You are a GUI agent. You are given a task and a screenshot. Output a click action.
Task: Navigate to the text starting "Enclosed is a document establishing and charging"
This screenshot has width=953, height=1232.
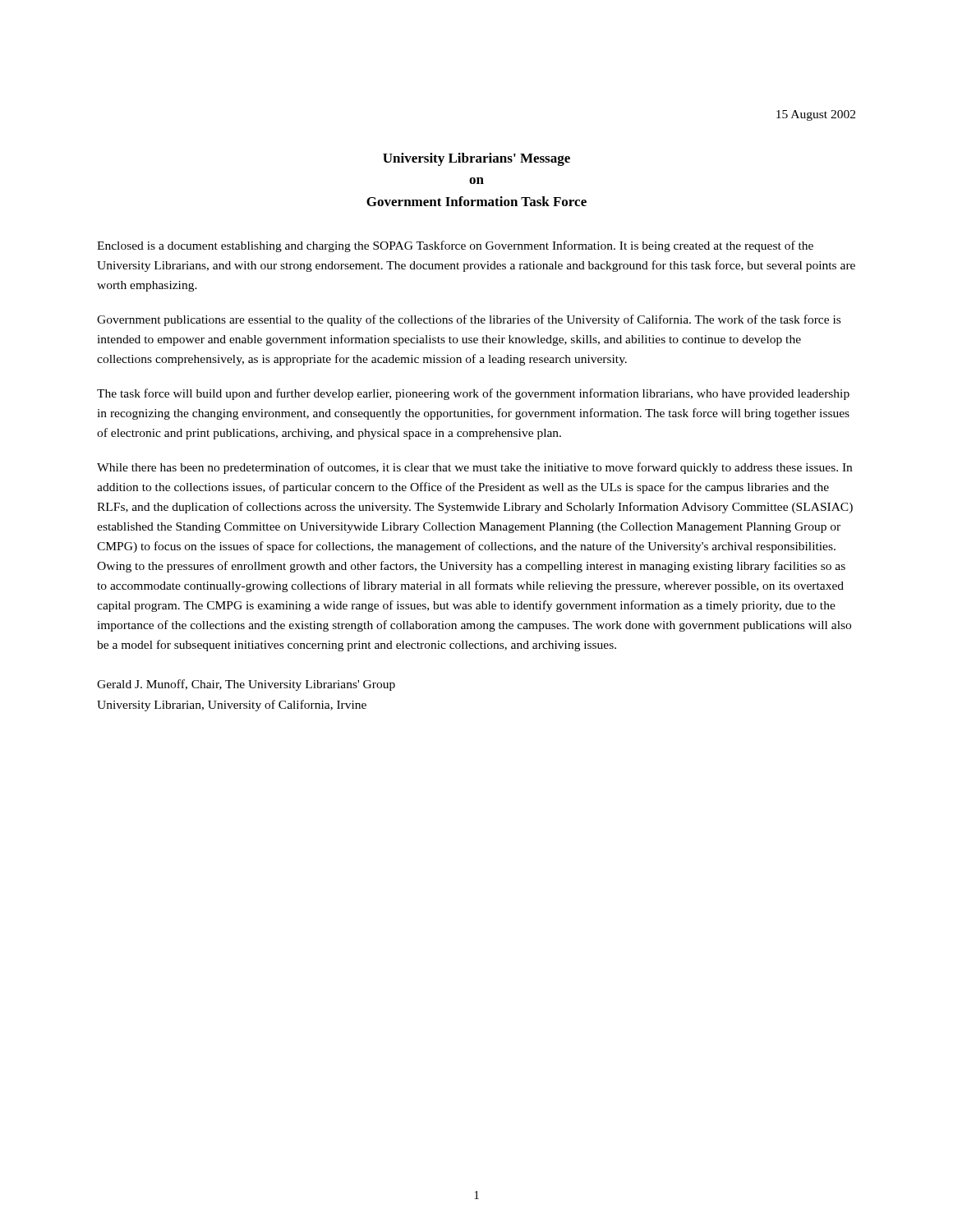[x=476, y=265]
